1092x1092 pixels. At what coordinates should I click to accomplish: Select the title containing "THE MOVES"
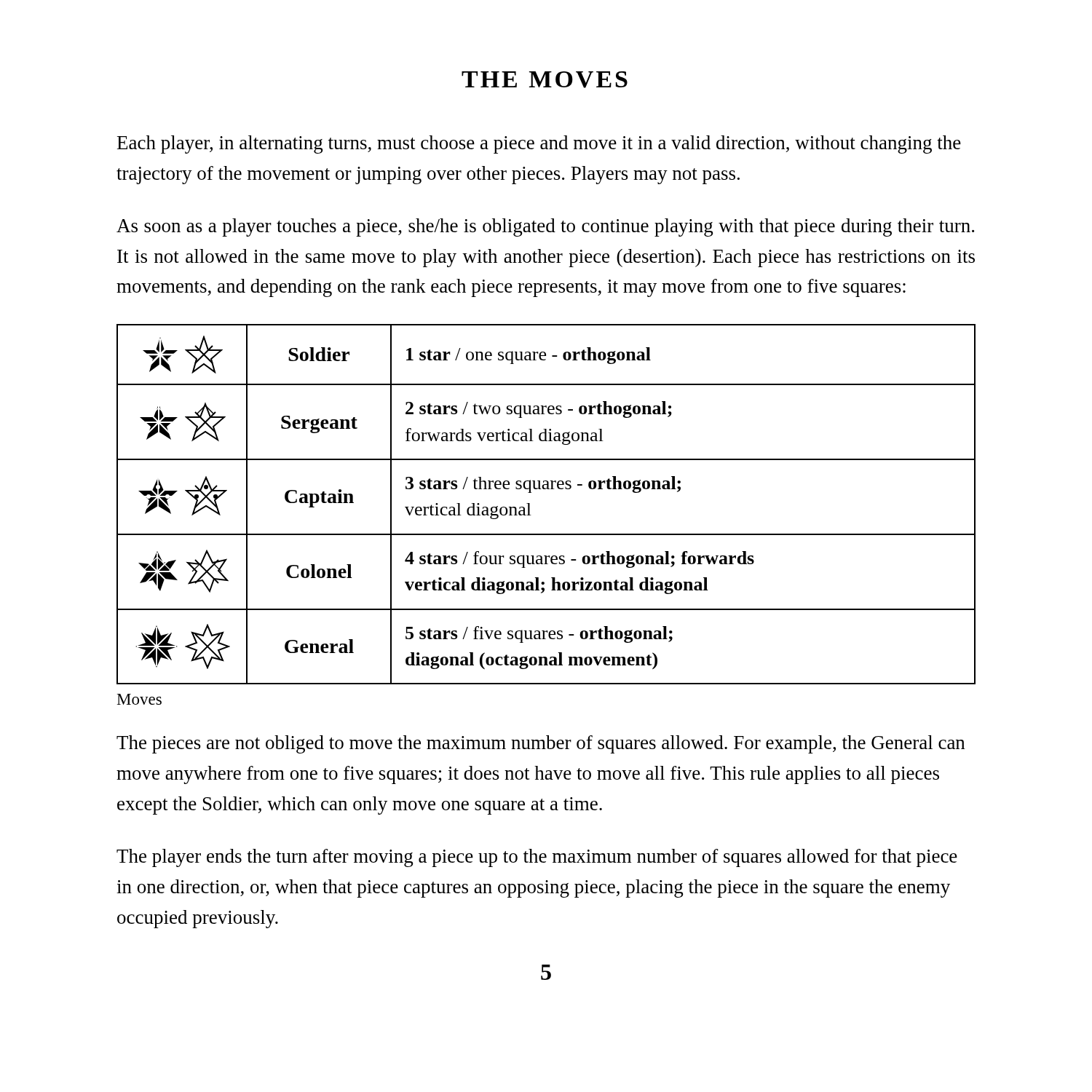click(546, 79)
